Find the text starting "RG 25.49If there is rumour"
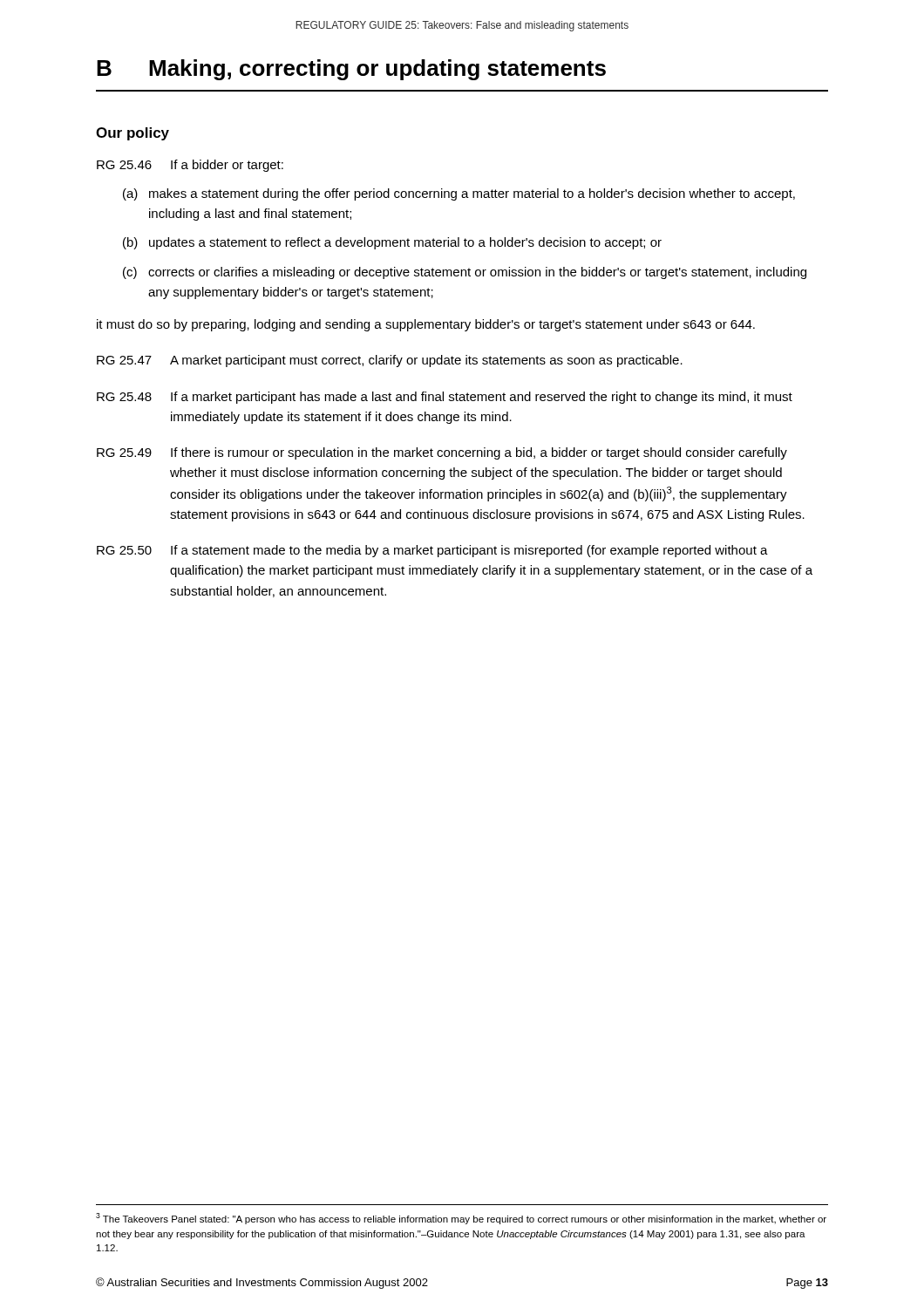924x1308 pixels. click(x=460, y=483)
